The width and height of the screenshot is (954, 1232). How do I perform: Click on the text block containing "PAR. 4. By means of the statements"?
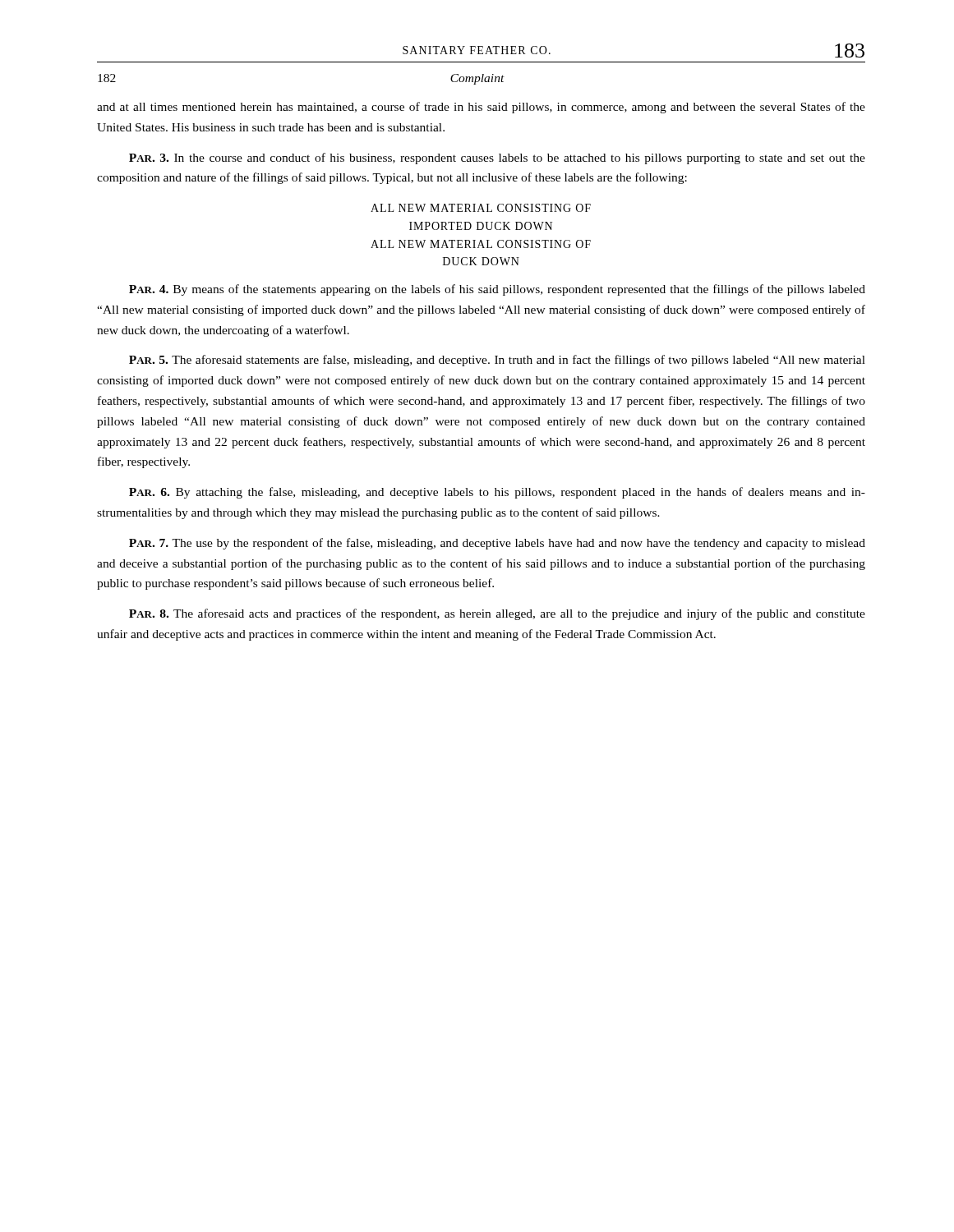tap(481, 310)
